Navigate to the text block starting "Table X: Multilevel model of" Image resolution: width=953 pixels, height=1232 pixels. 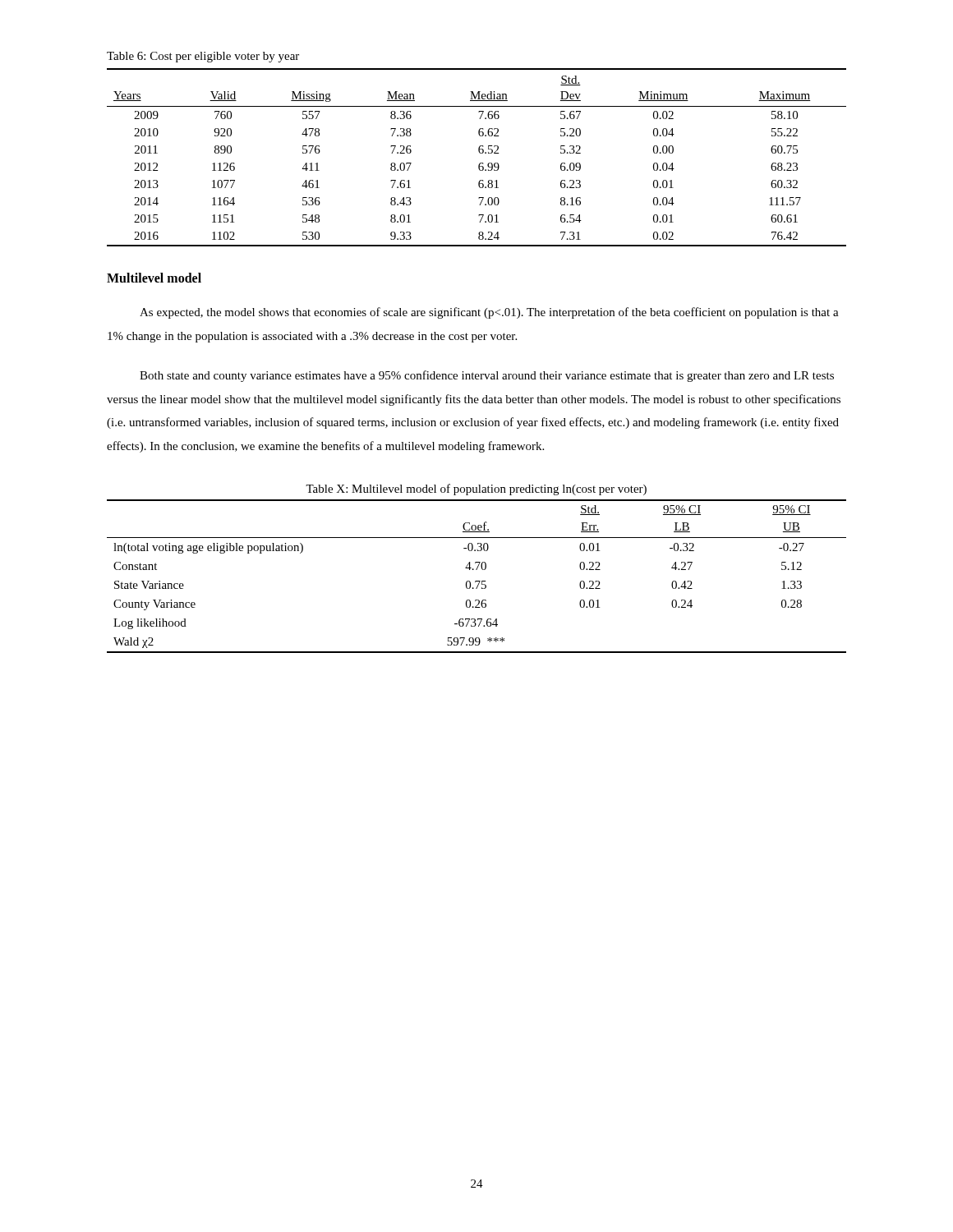click(476, 489)
